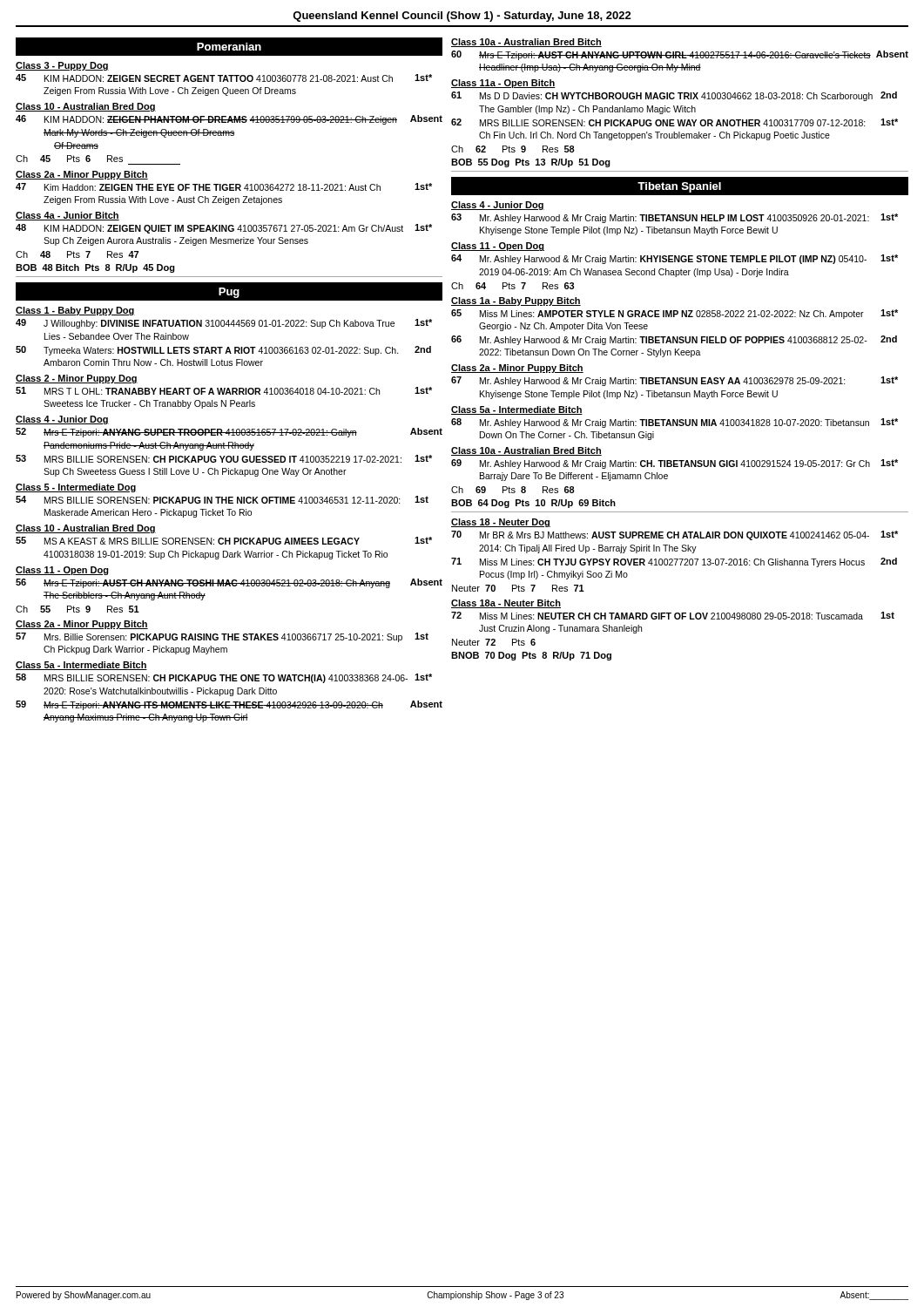
Task: Click the section header that begins "Class 2 - Minor"
Action: point(76,378)
